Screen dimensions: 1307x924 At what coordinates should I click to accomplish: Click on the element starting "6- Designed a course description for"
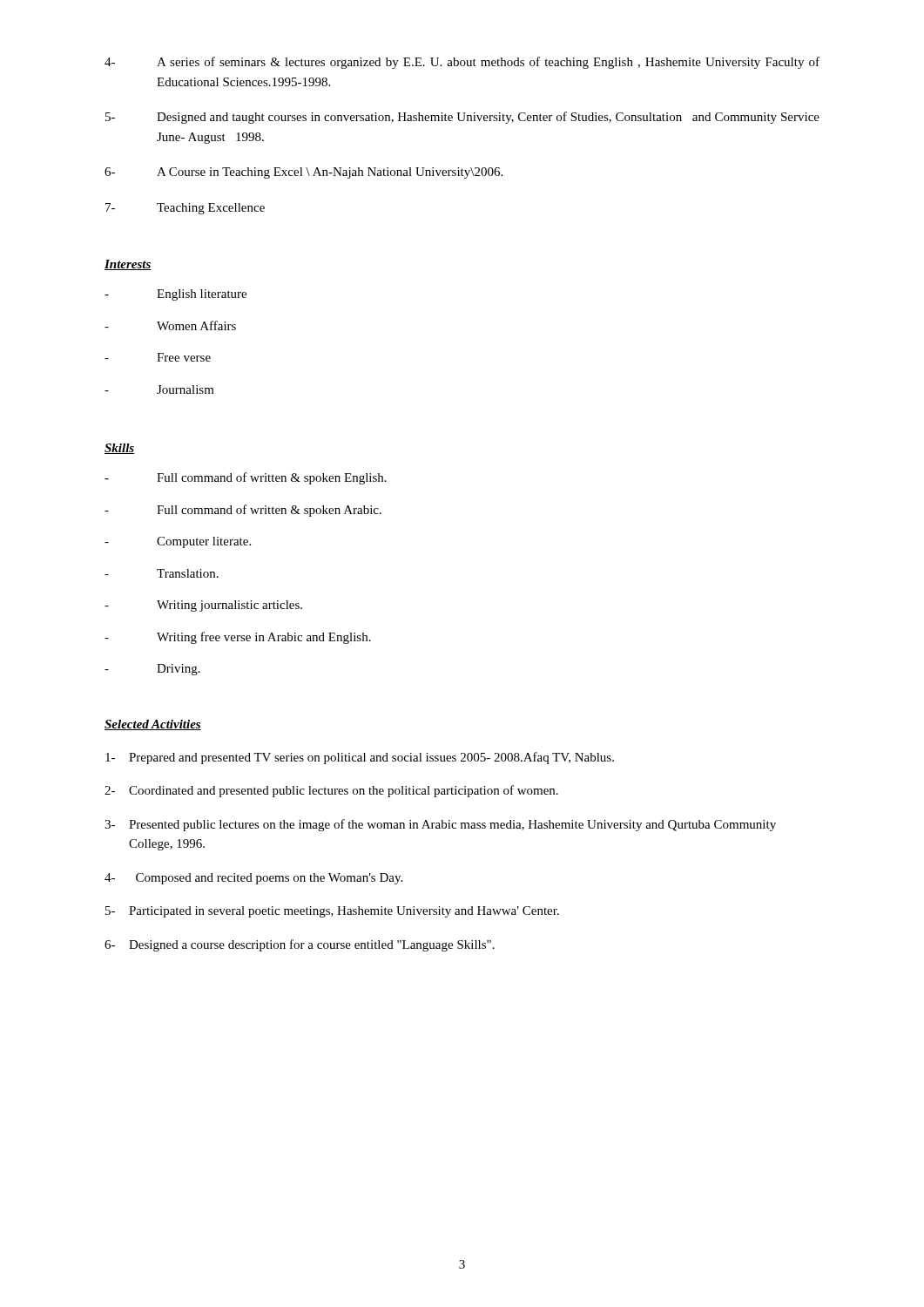click(462, 944)
